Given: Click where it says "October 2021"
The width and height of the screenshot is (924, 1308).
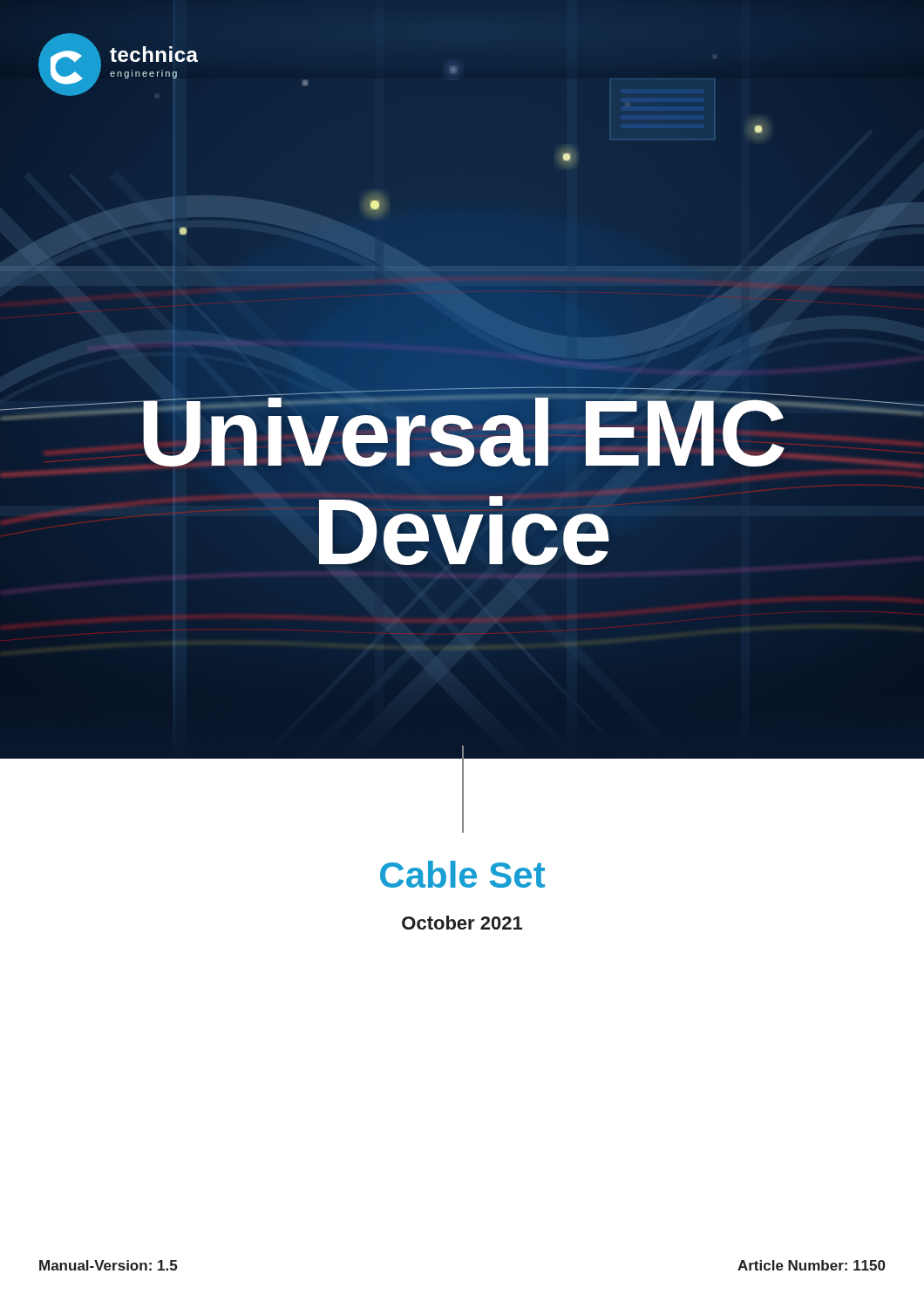Looking at the screenshot, I should tap(462, 923).
